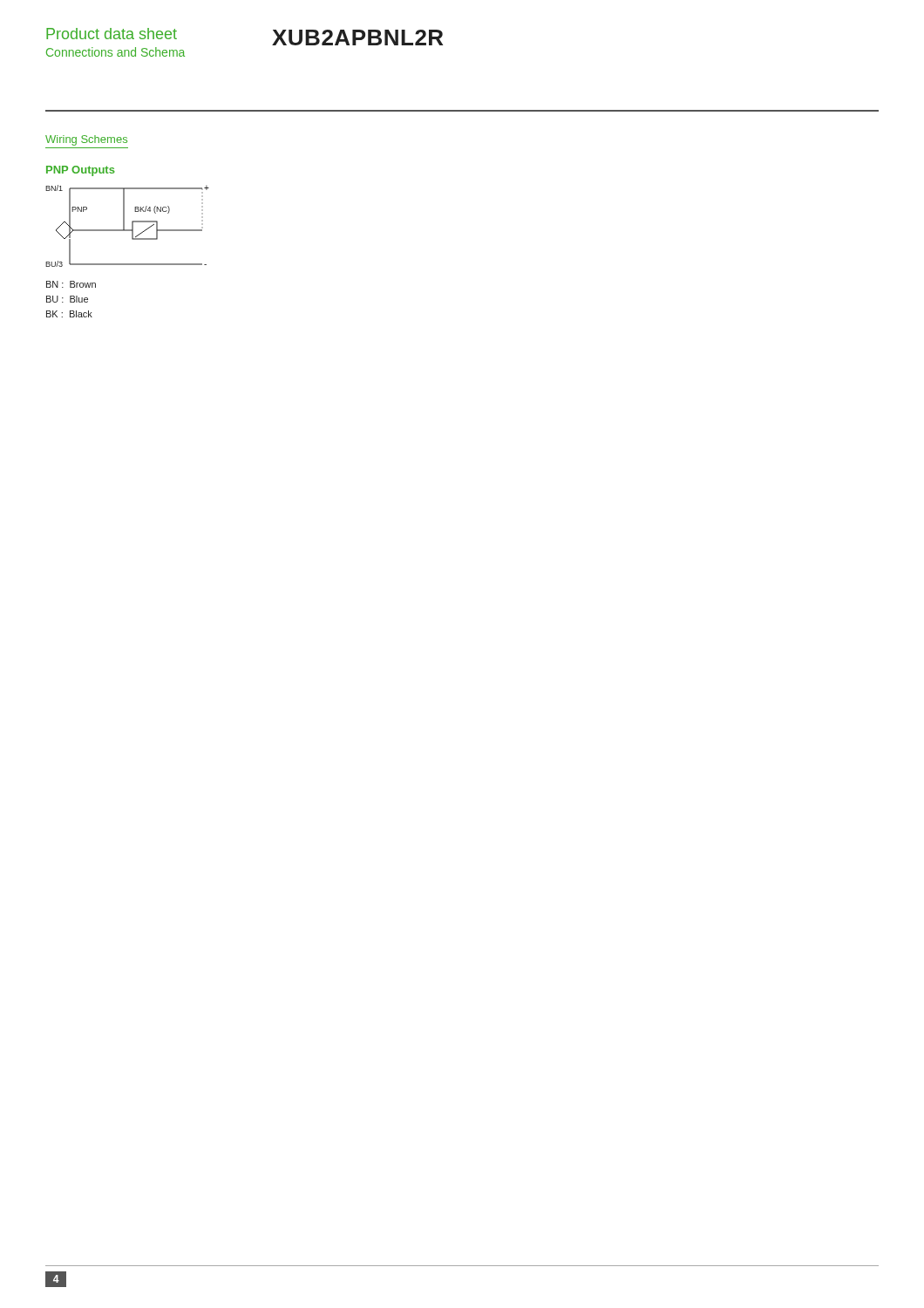The height and width of the screenshot is (1308, 924).
Task: Find the title
Action: 358,38
